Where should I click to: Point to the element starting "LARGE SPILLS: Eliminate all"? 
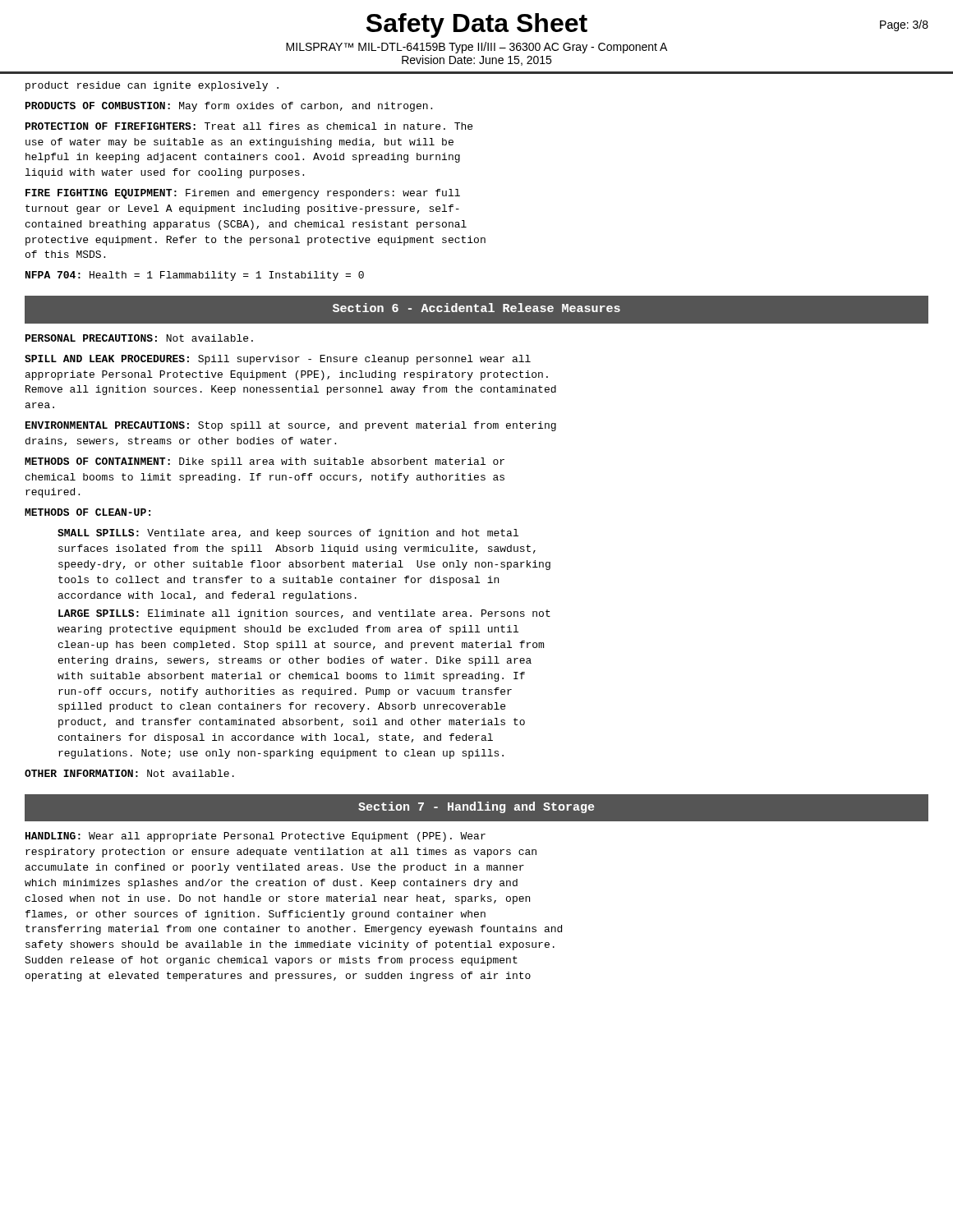(304, 684)
